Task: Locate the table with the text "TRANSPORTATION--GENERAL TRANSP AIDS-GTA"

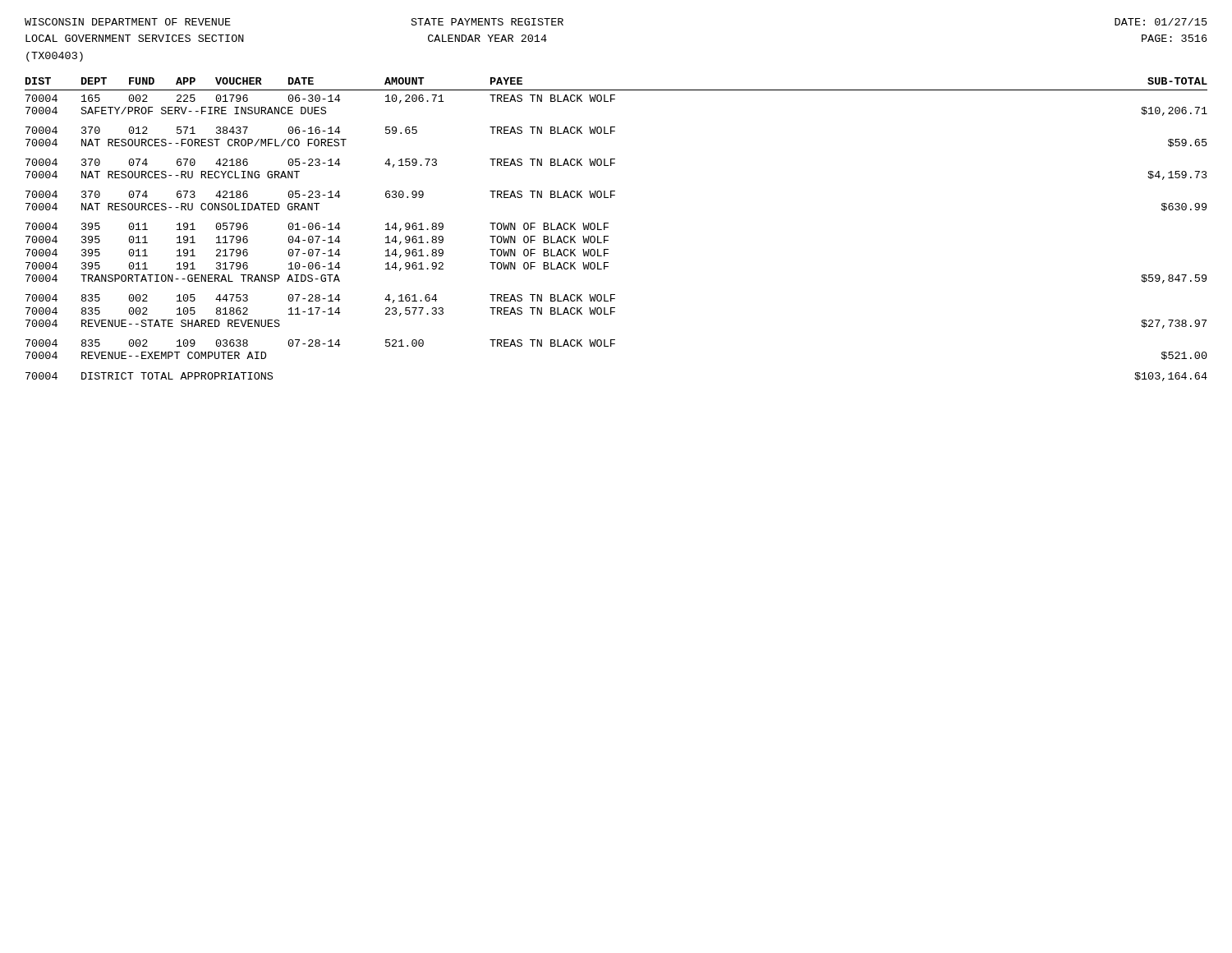Action: point(616,228)
